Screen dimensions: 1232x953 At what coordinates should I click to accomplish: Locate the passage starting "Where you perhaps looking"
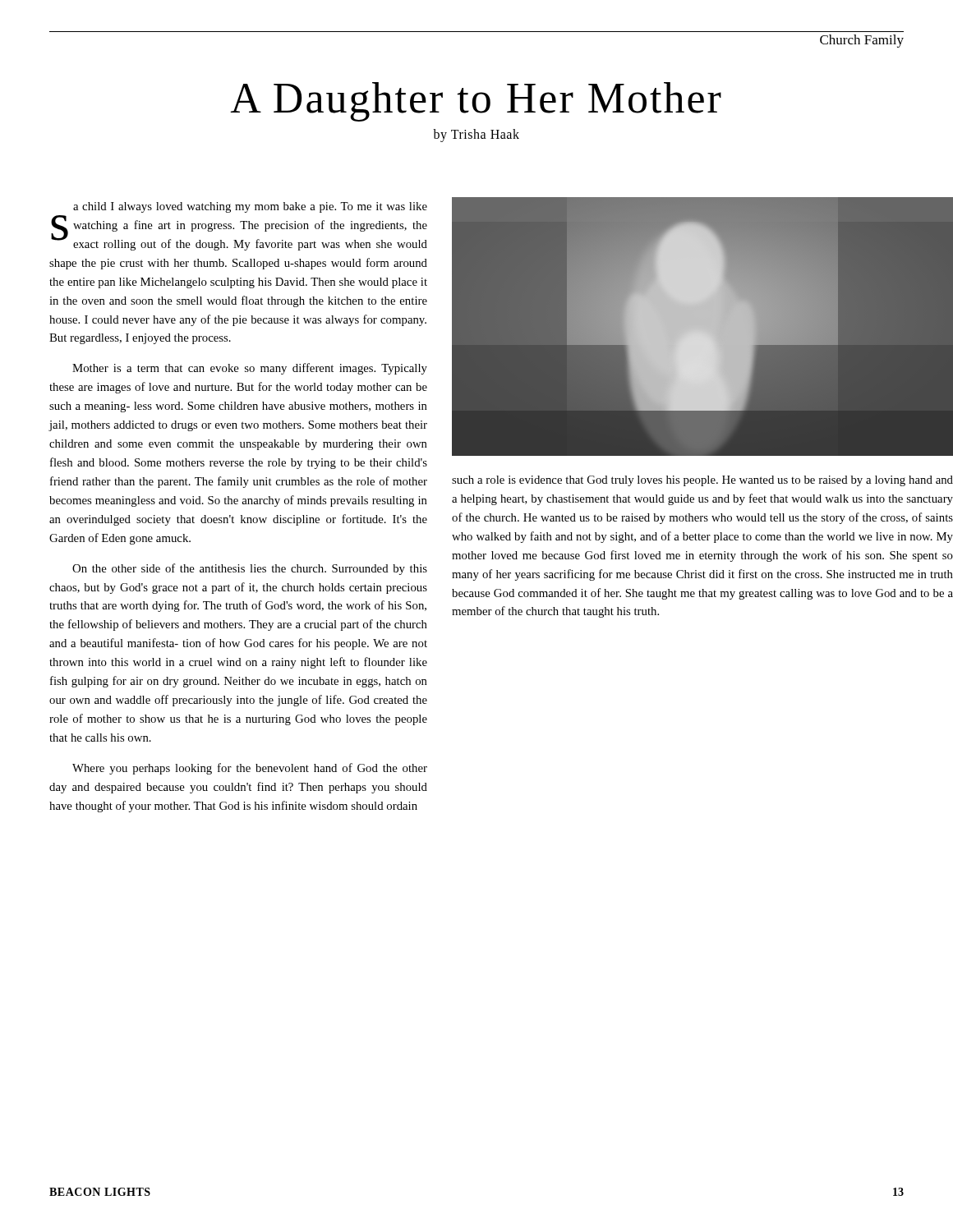[238, 787]
